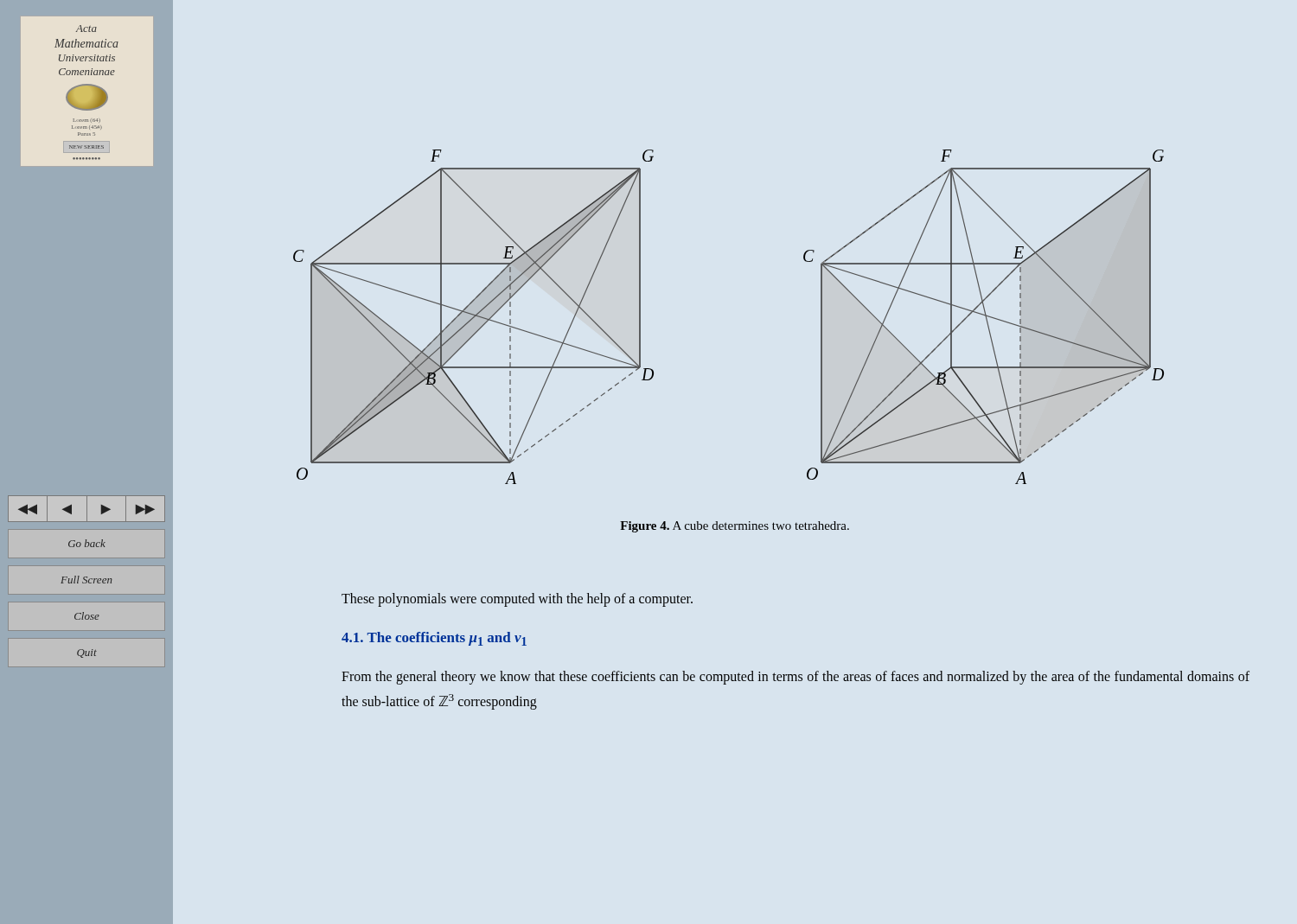Click on the engineering diagram
Image resolution: width=1297 pixels, height=924 pixels.
click(x=735, y=274)
